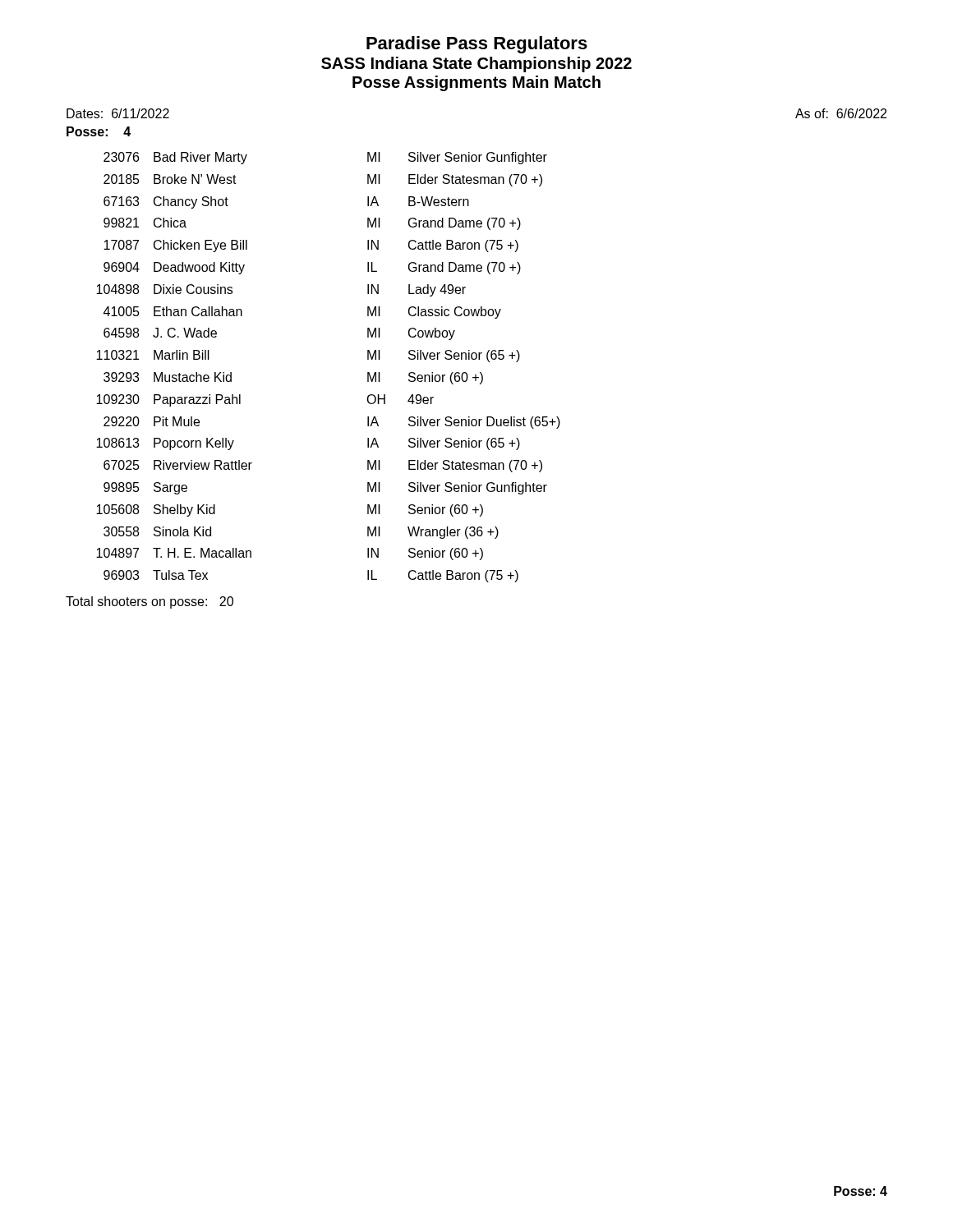Where is the passage that starts "20185 Broke N' West MI"?
Viewport: 953px width, 1232px height.
(476, 180)
